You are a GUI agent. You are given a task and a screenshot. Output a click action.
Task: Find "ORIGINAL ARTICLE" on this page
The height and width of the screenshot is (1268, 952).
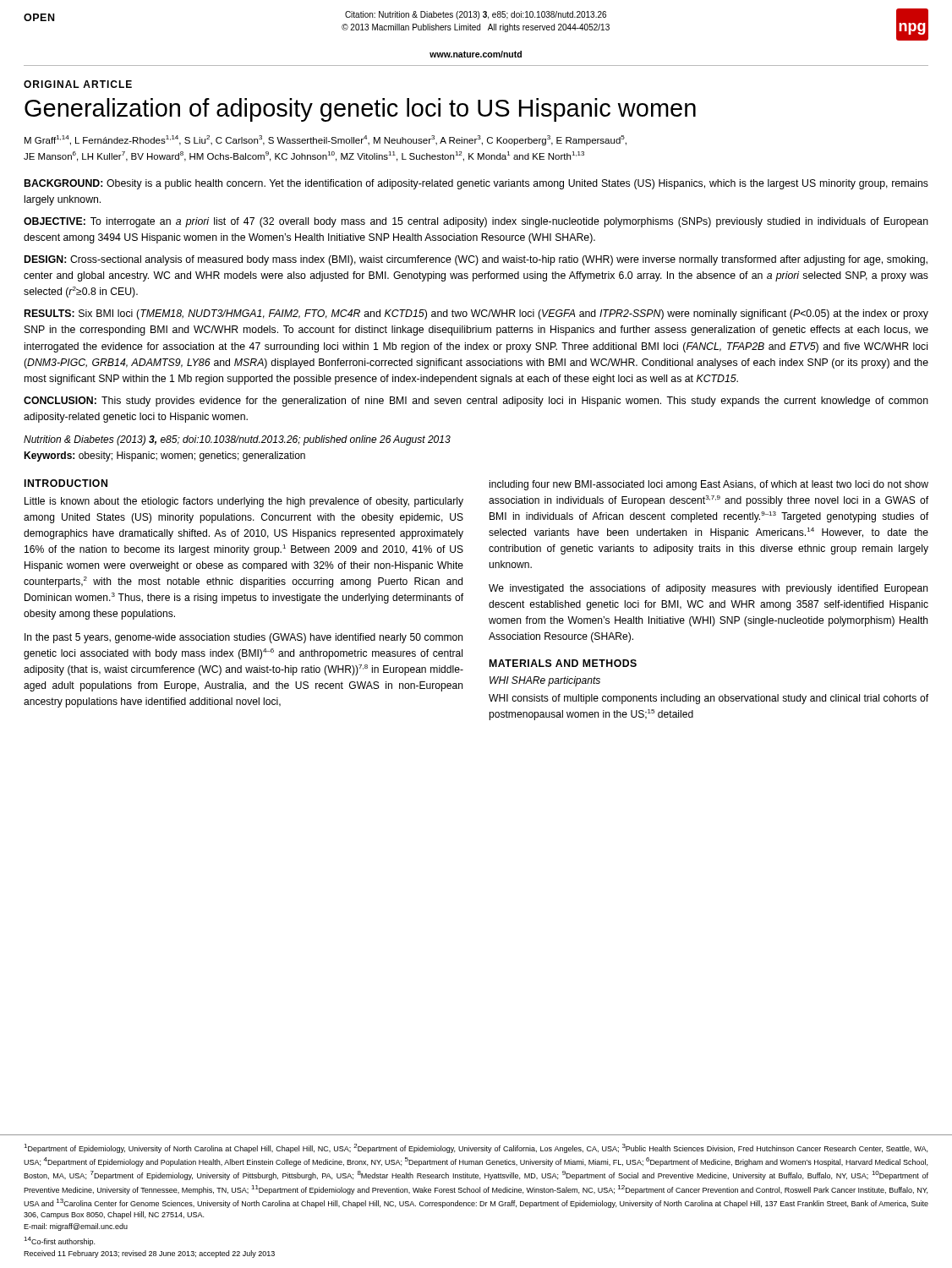pos(78,85)
